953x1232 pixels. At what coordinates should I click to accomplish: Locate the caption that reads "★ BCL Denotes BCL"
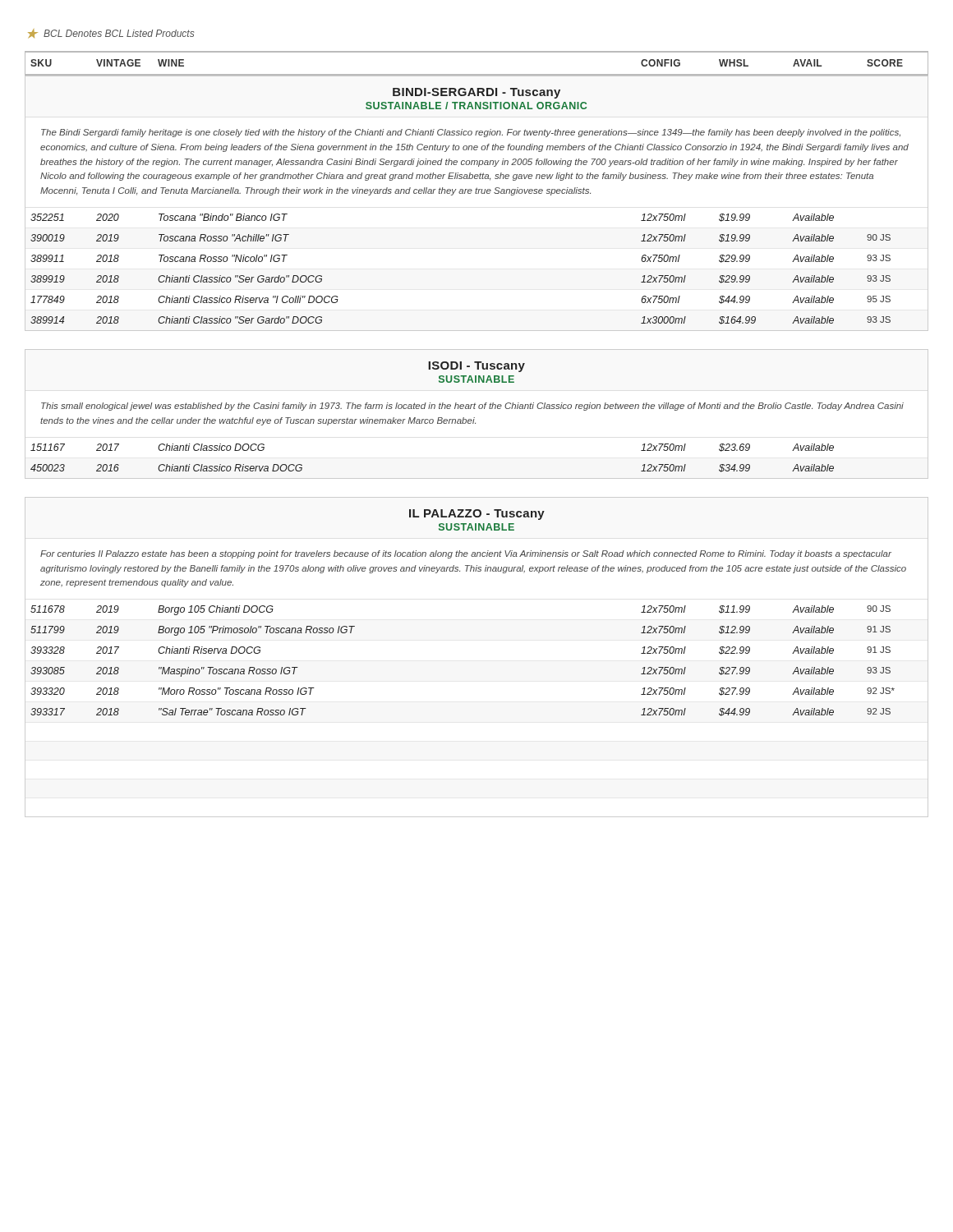pyautogui.click(x=110, y=34)
